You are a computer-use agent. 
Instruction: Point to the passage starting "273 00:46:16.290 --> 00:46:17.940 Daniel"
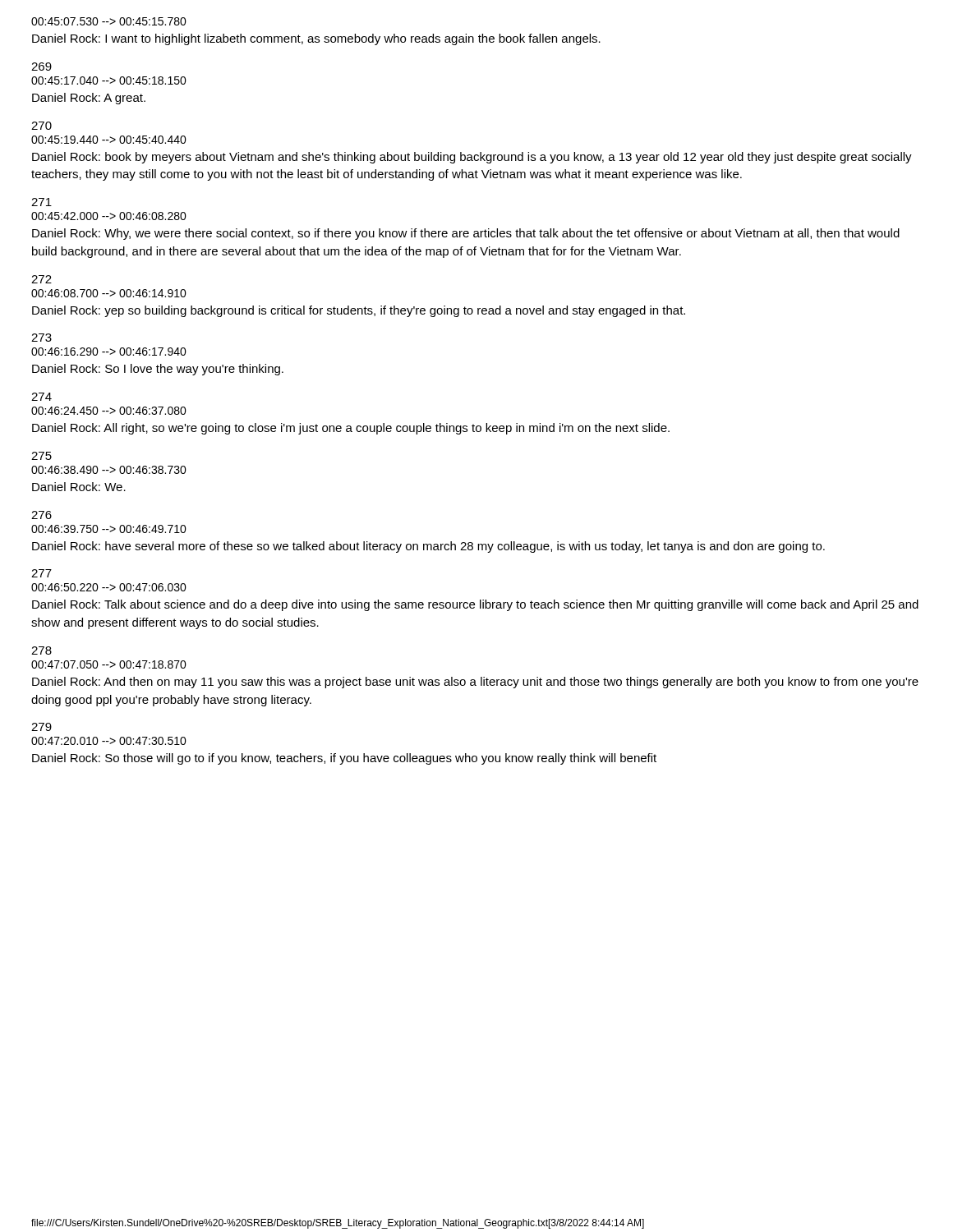pos(41,338)
